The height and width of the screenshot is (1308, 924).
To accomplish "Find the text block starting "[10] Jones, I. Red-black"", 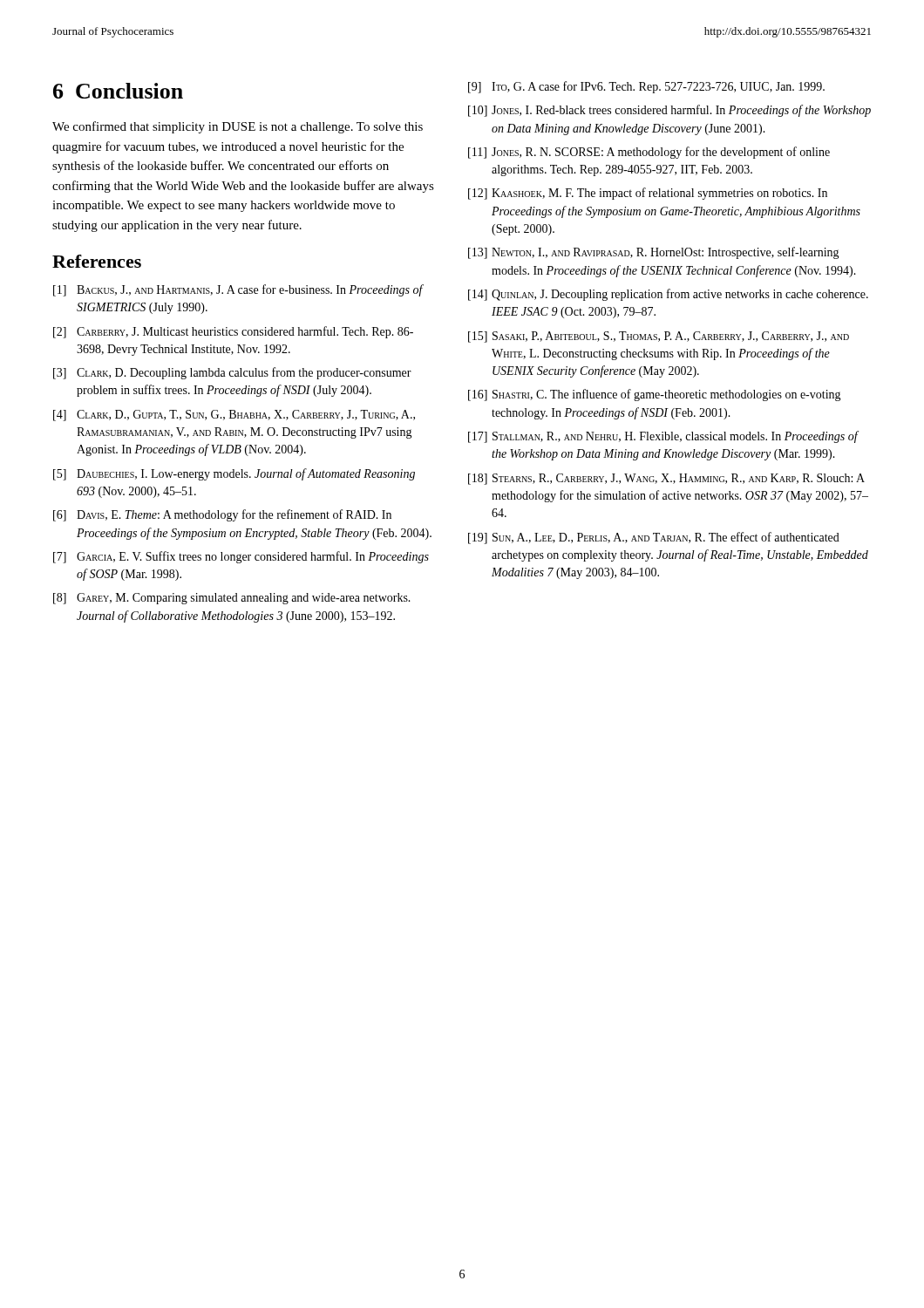I will click(669, 120).
